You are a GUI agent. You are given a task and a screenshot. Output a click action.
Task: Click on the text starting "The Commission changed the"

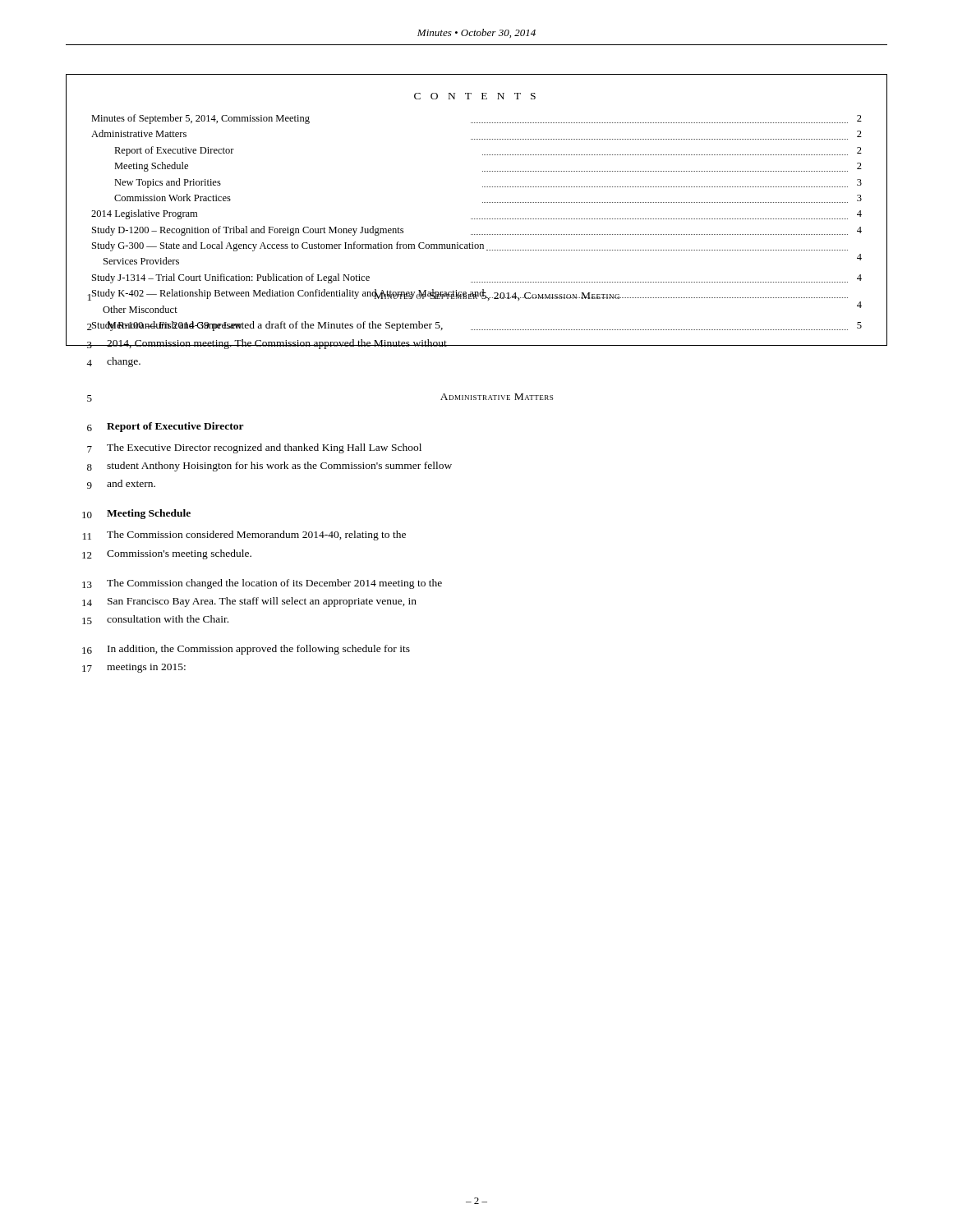pyautogui.click(x=275, y=582)
